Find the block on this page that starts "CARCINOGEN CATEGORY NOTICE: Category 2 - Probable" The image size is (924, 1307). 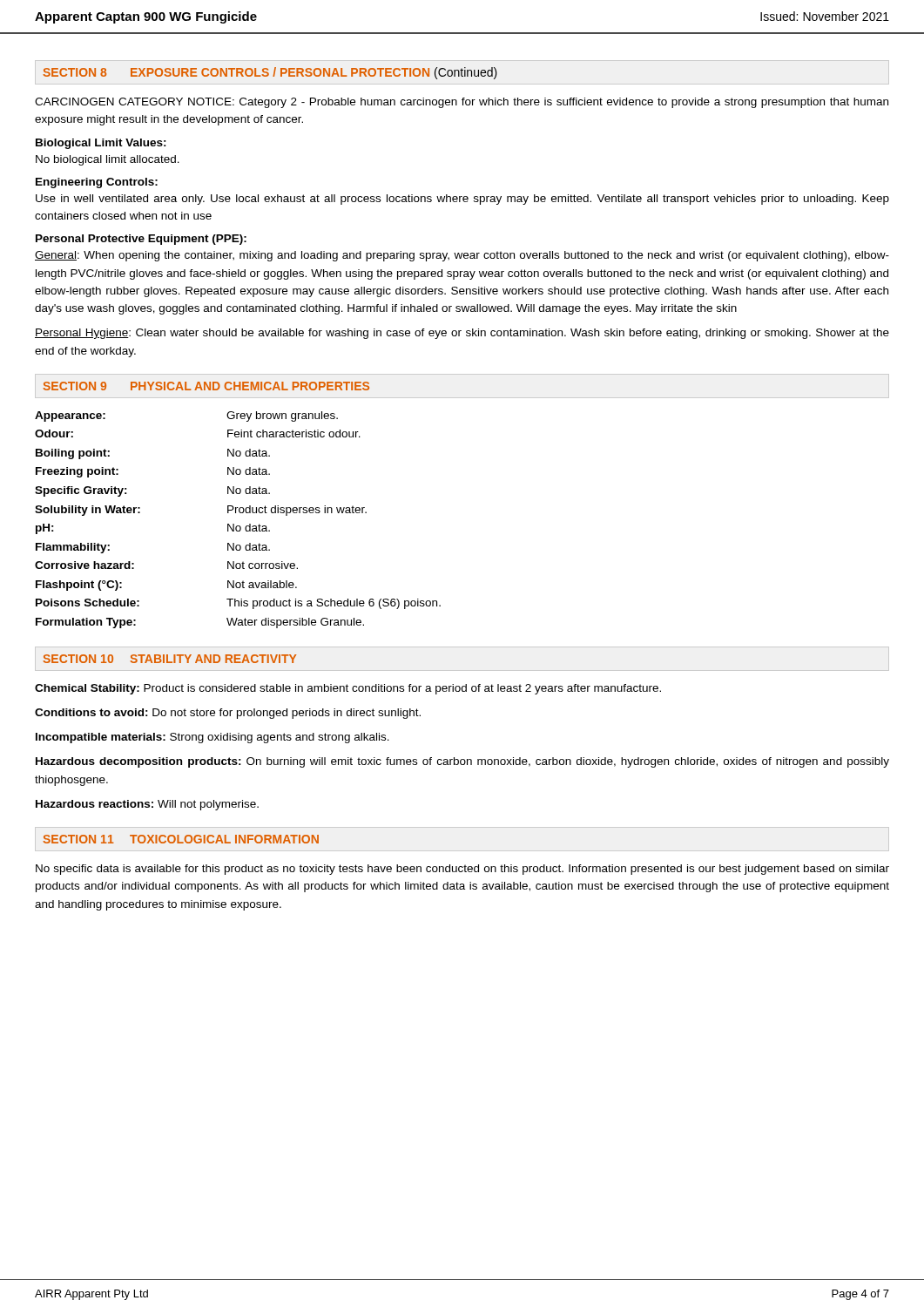click(462, 110)
